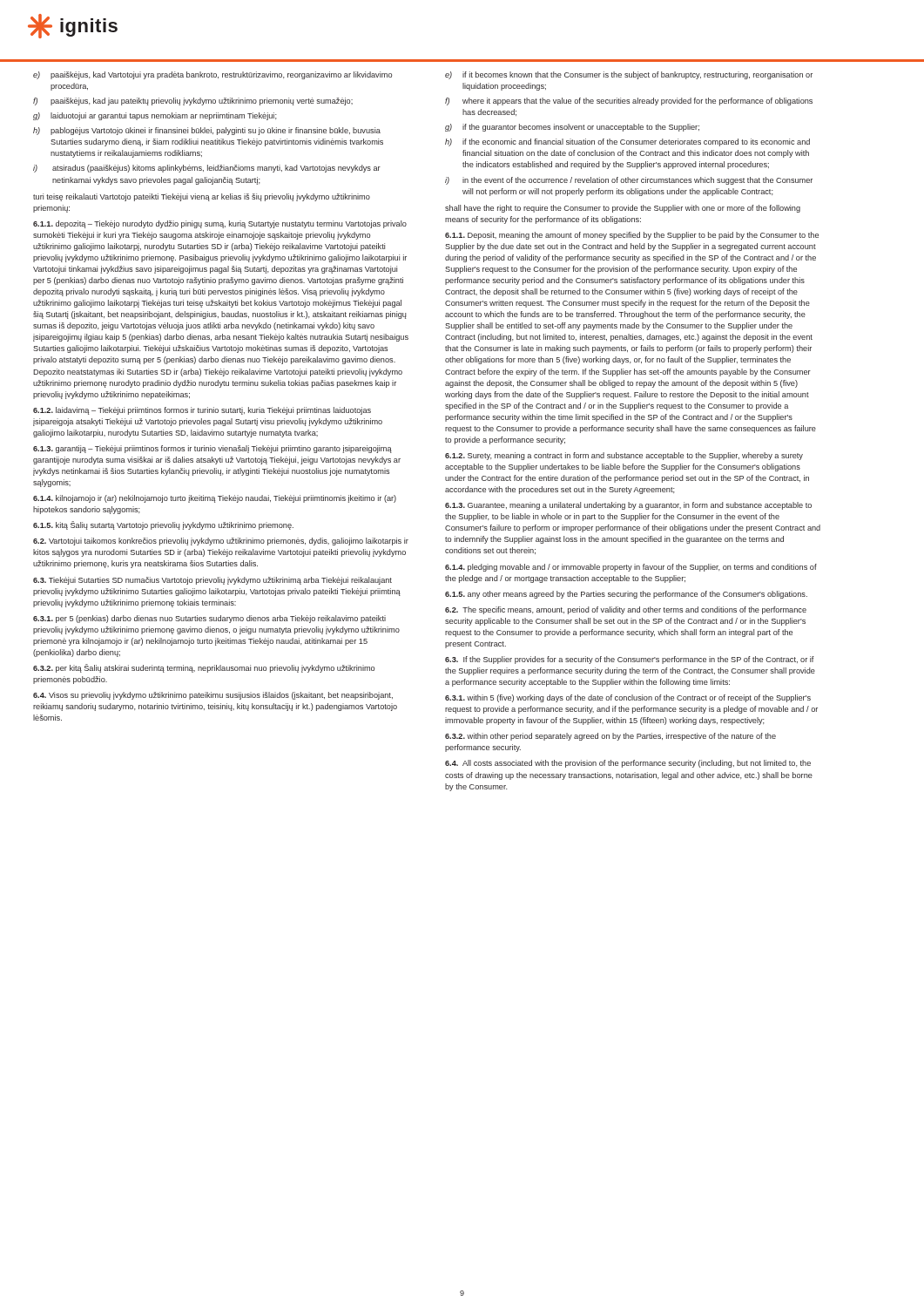
Task: Navigate to the passage starting "1.2. Surety, meaning a contract in form and"
Action: tap(627, 473)
